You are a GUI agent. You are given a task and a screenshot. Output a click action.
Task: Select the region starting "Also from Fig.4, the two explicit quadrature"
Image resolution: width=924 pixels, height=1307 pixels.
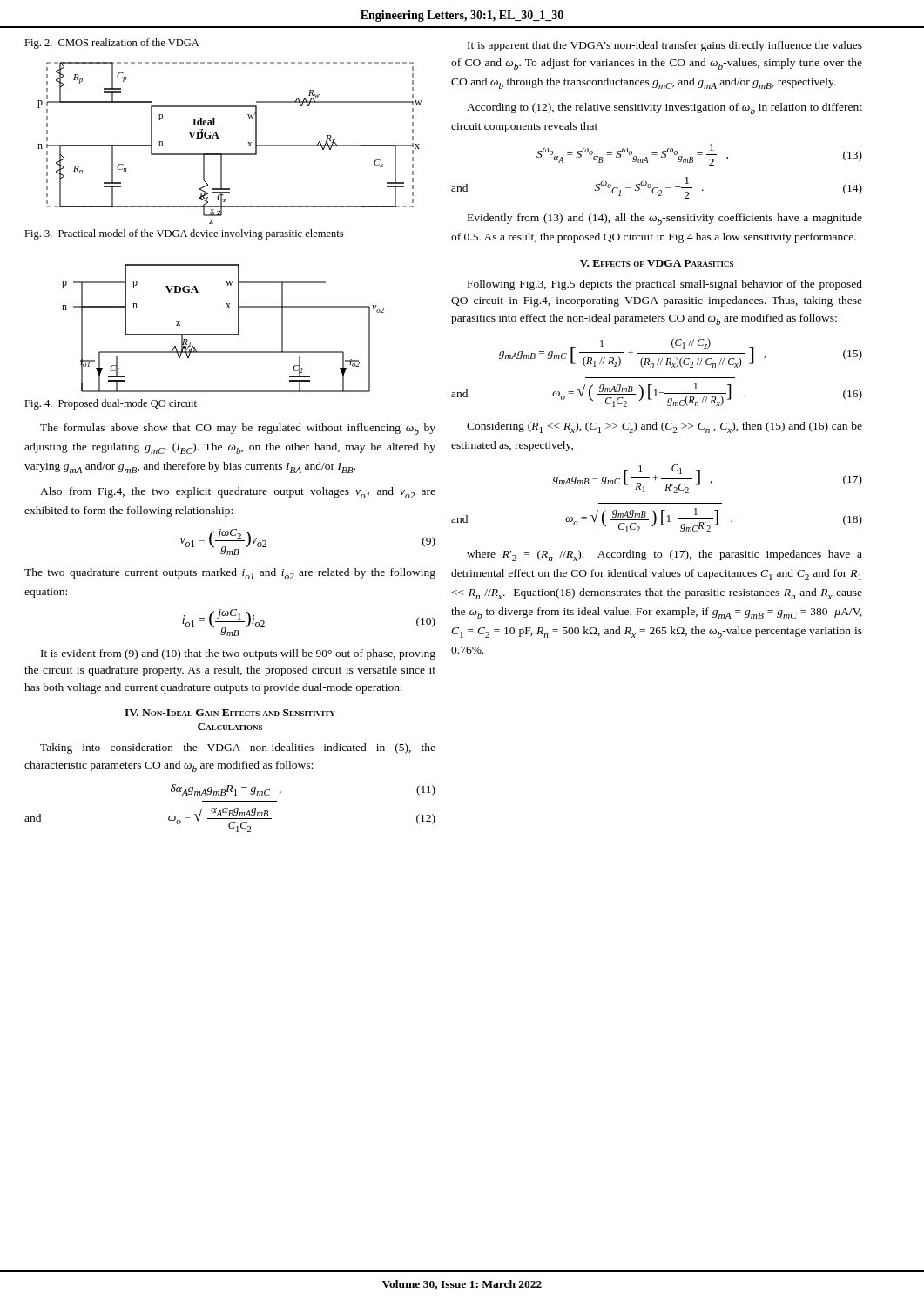pos(230,501)
